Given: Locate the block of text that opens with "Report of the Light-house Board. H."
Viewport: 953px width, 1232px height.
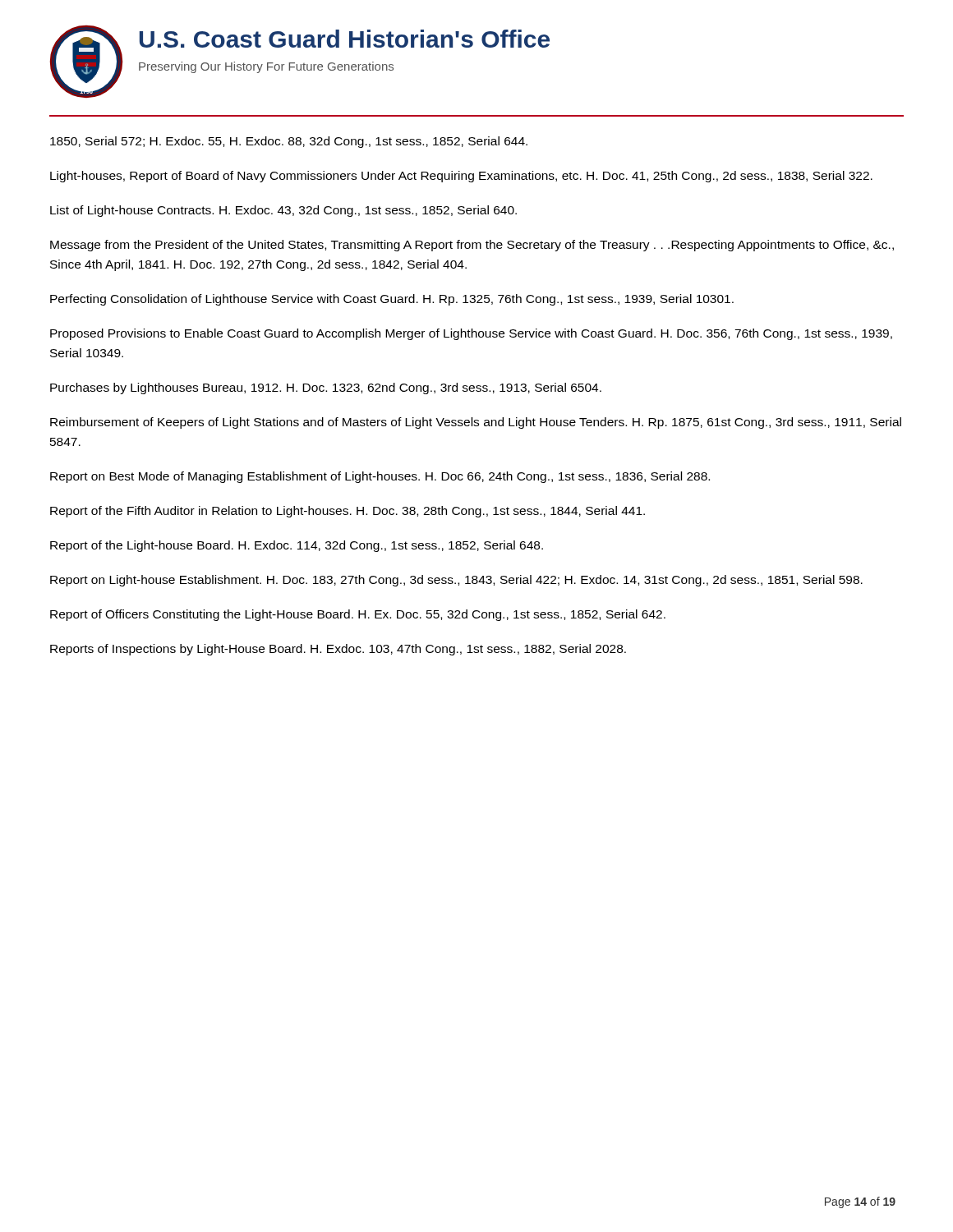Looking at the screenshot, I should point(297,545).
